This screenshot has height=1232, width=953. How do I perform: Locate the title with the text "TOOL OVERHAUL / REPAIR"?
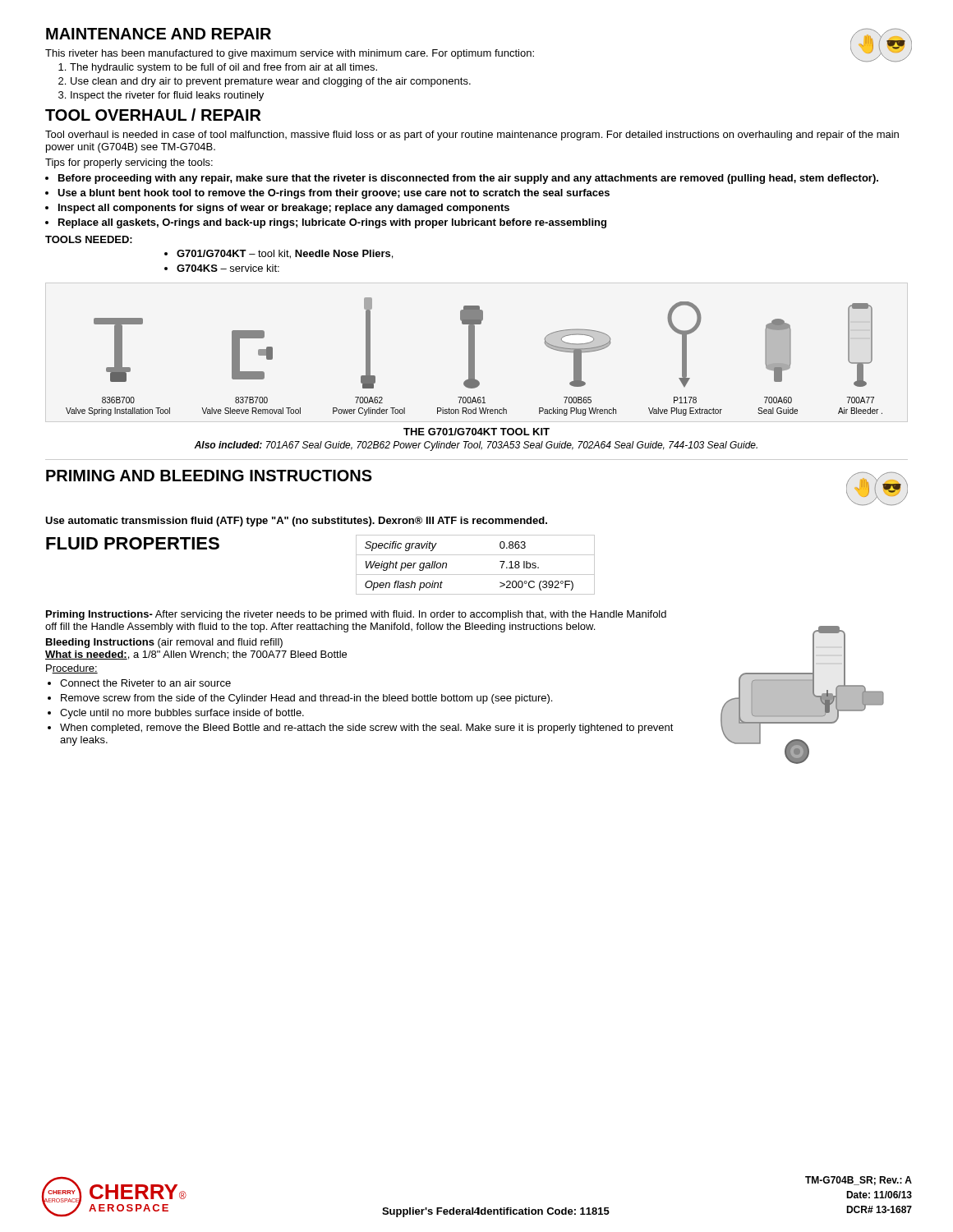(x=153, y=115)
